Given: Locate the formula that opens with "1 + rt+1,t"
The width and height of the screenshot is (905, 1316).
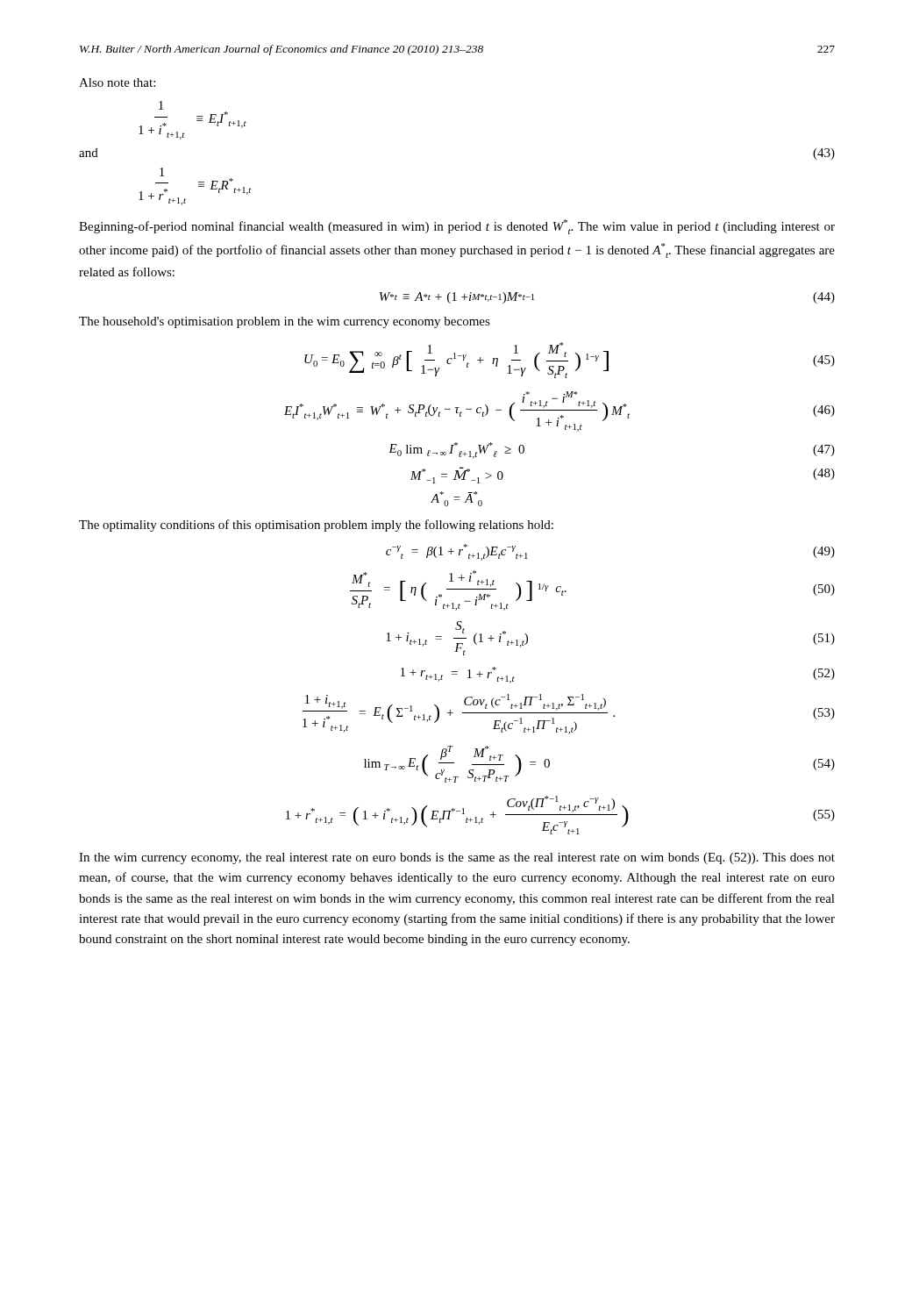Looking at the screenshot, I should 457,673.
